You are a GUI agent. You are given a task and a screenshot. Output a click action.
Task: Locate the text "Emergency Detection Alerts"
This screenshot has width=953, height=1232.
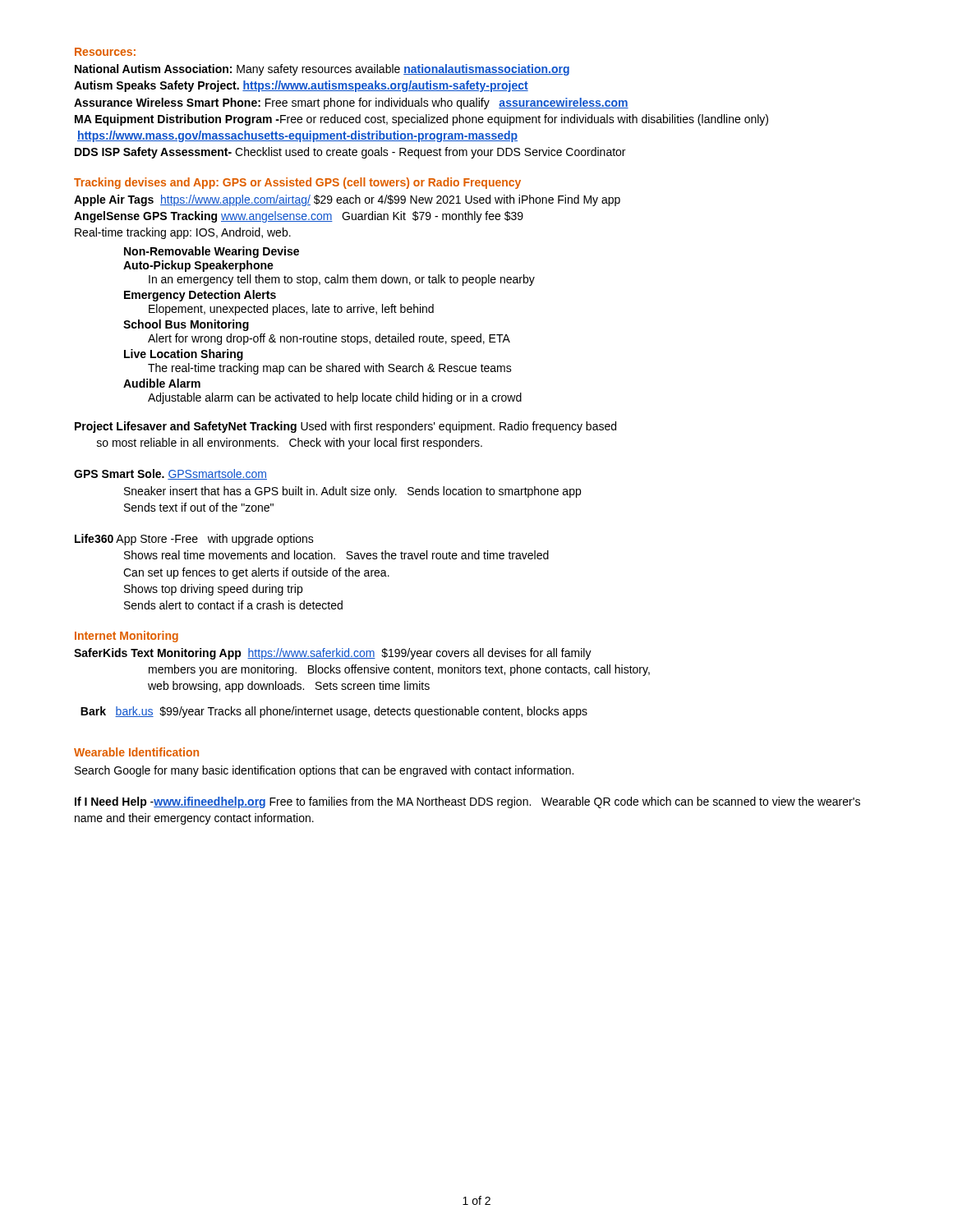tap(200, 295)
